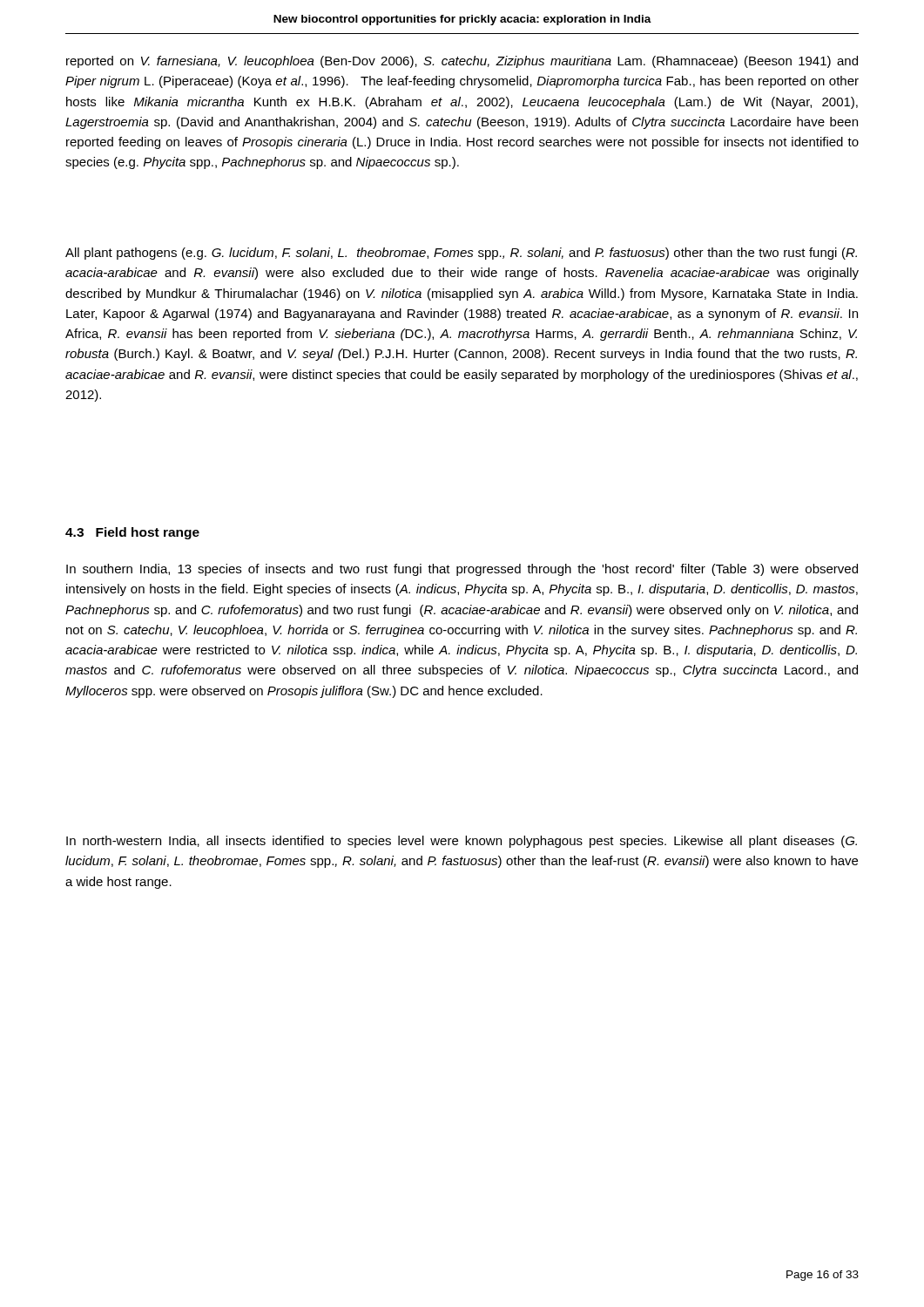The width and height of the screenshot is (924, 1307).
Task: Find the block on this page that starts "reported on V. farnesiana, V. leucophloea (Ben-Dov"
Action: pos(462,111)
